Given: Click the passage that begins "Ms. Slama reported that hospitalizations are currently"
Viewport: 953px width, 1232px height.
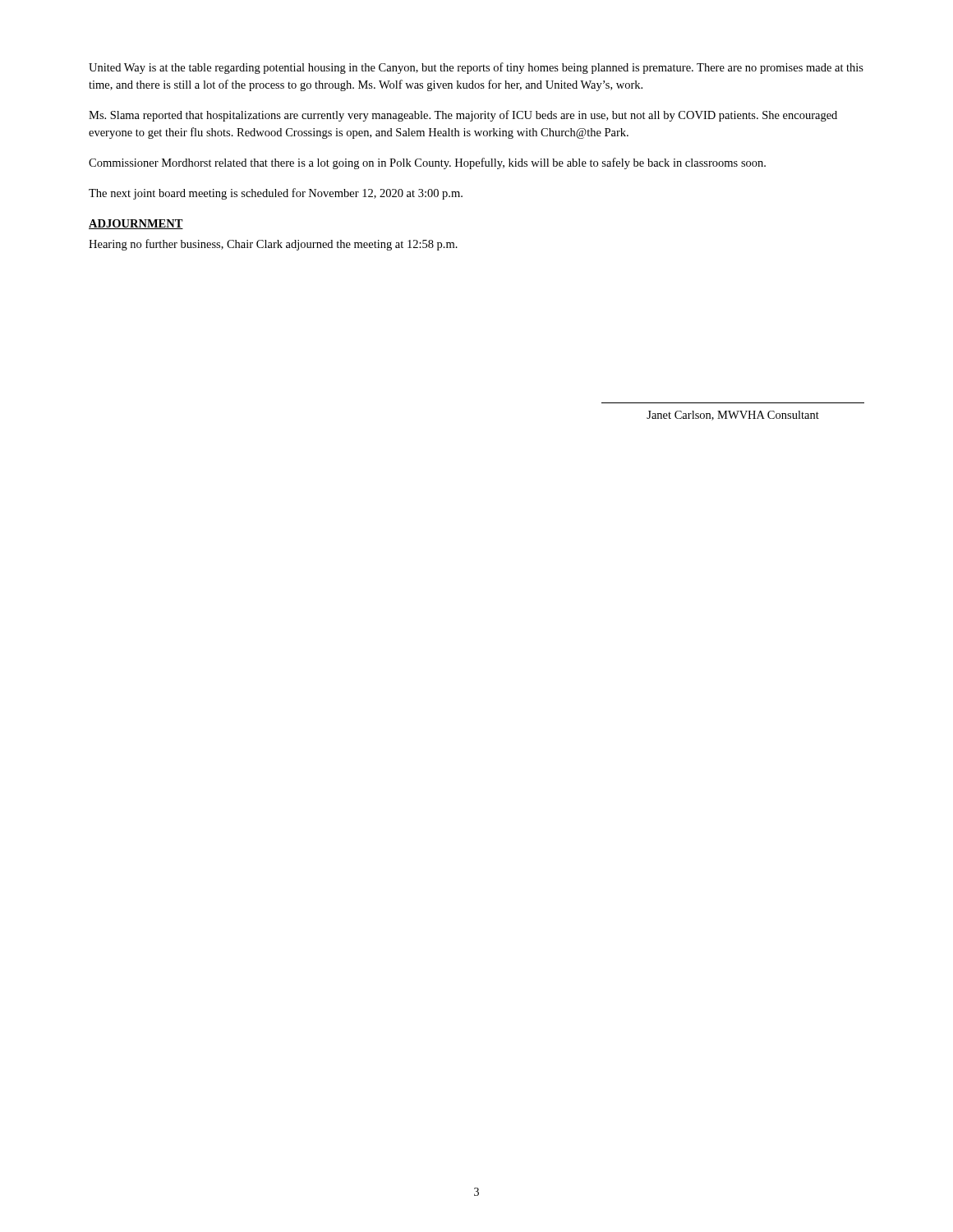Looking at the screenshot, I should [463, 124].
